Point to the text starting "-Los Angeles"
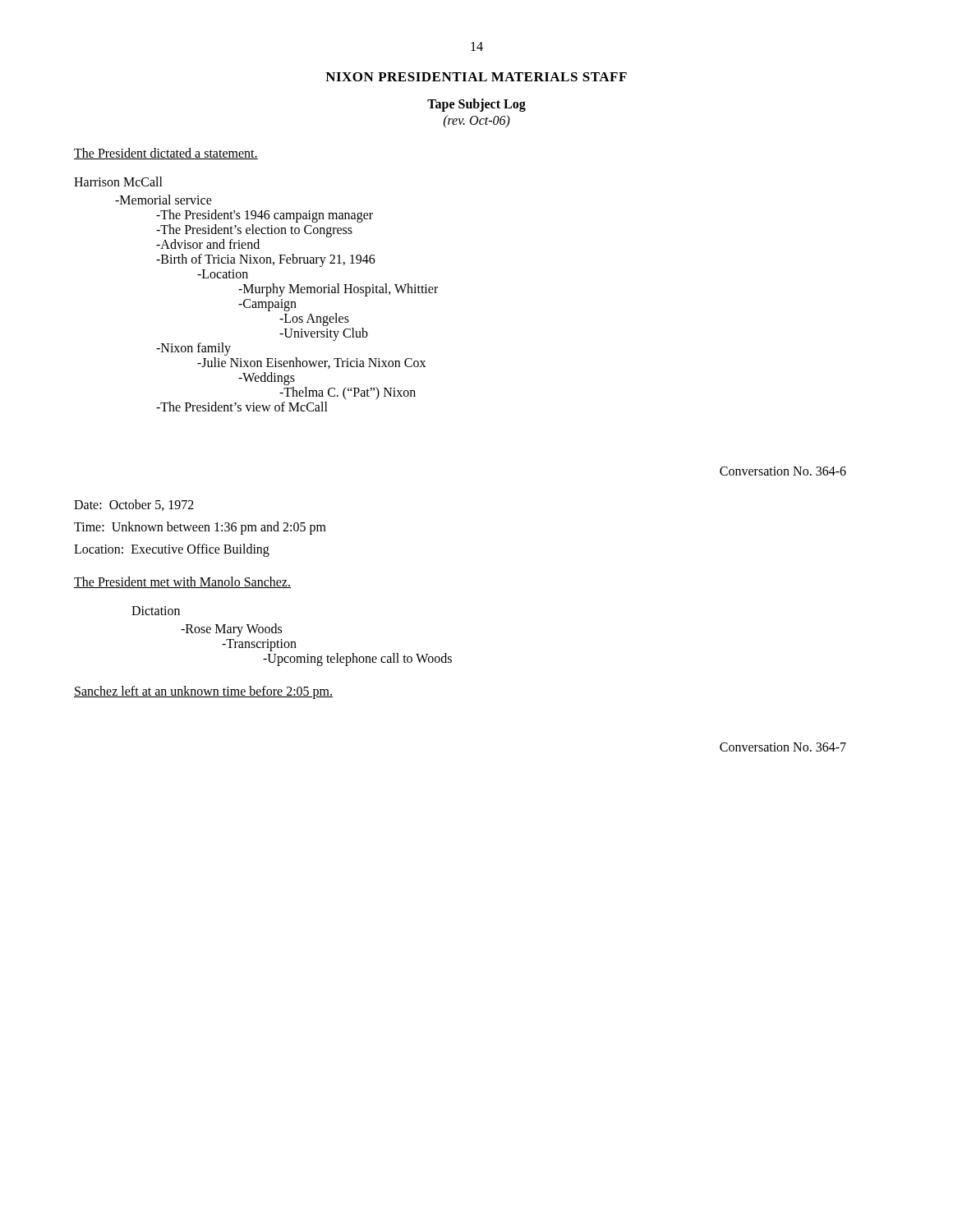 point(314,318)
